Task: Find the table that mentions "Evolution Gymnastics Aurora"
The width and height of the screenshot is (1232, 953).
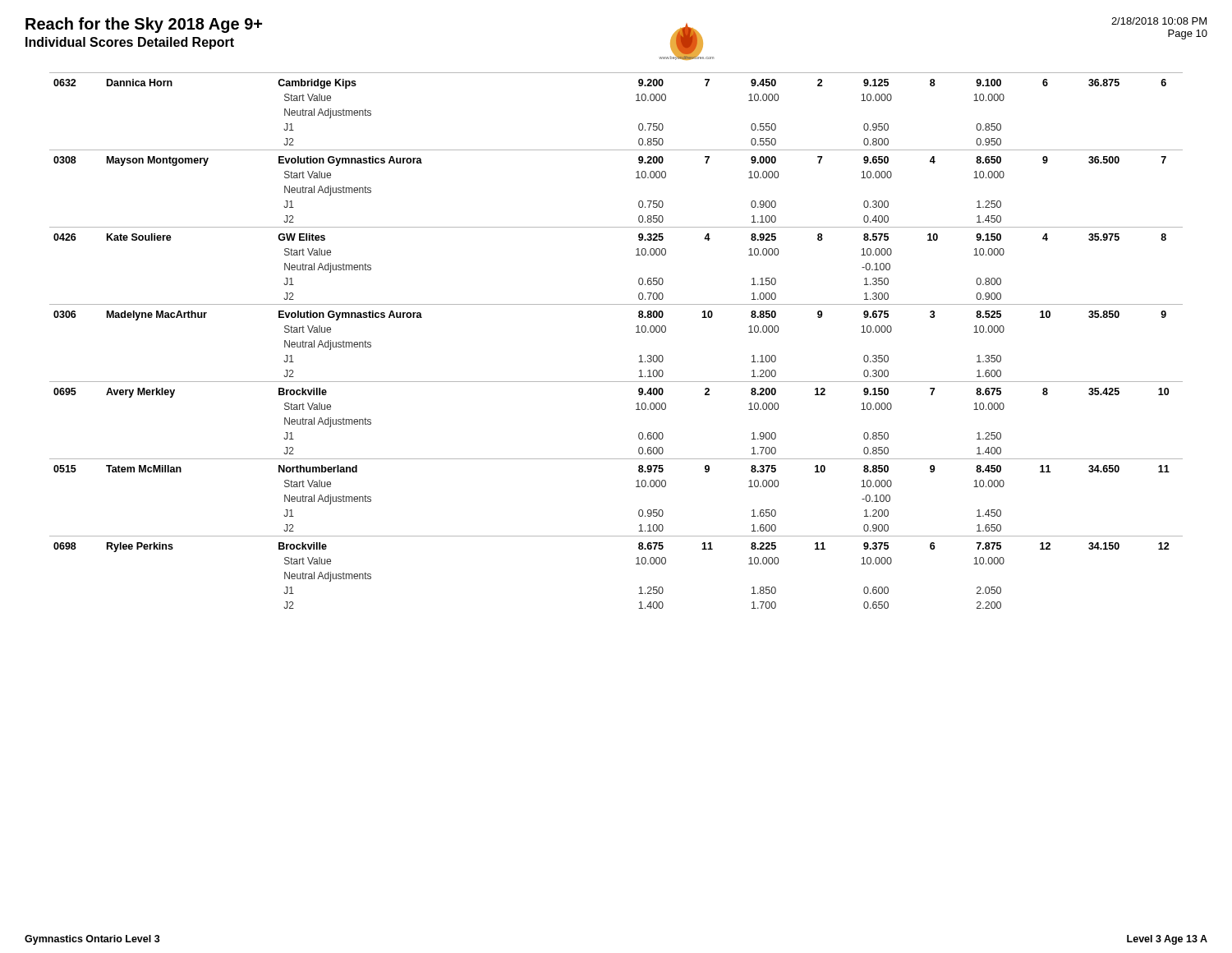Action: [616, 343]
